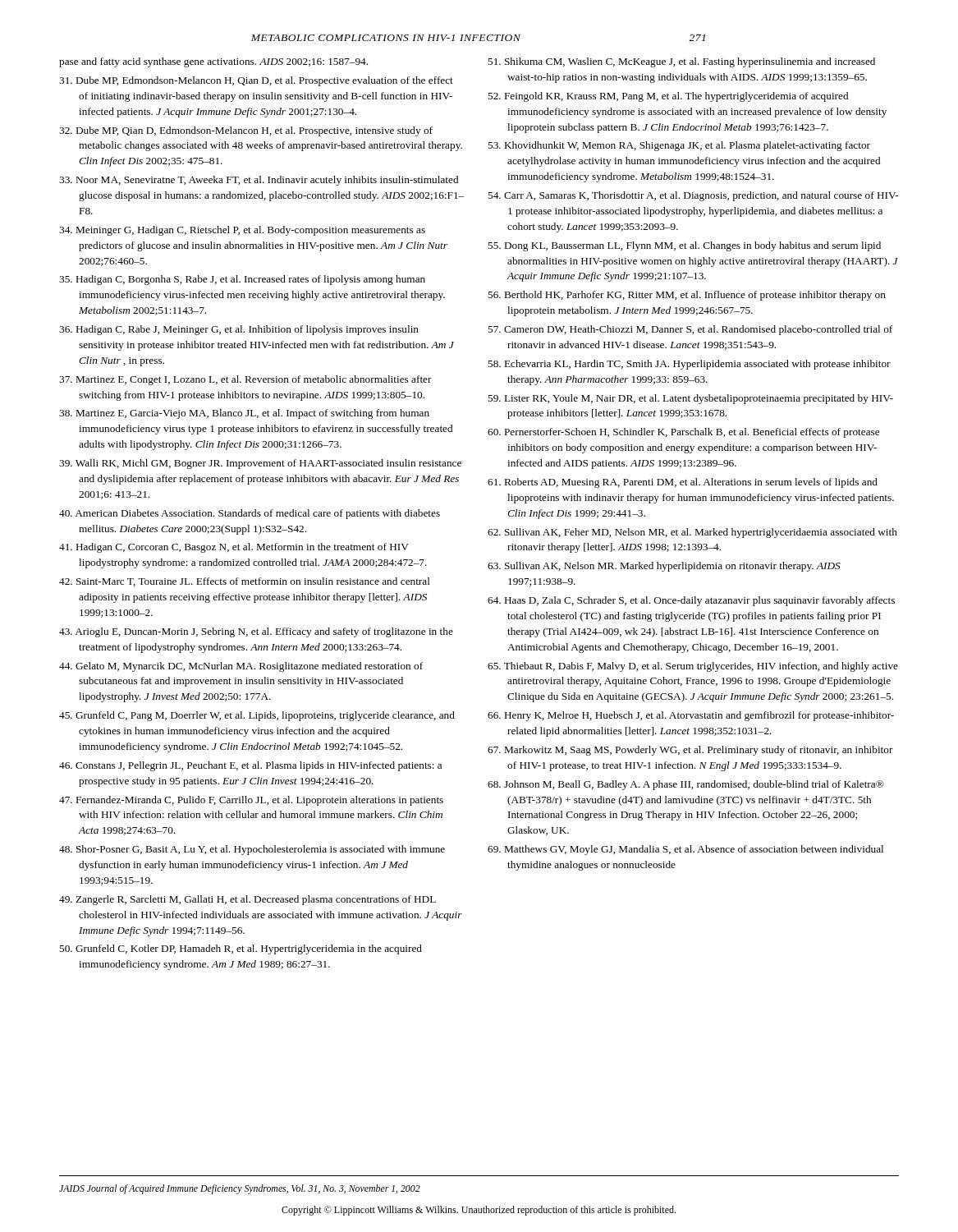Select the list item with the text "67. Markowitz M, Saag MS, Powderly"

coord(690,757)
